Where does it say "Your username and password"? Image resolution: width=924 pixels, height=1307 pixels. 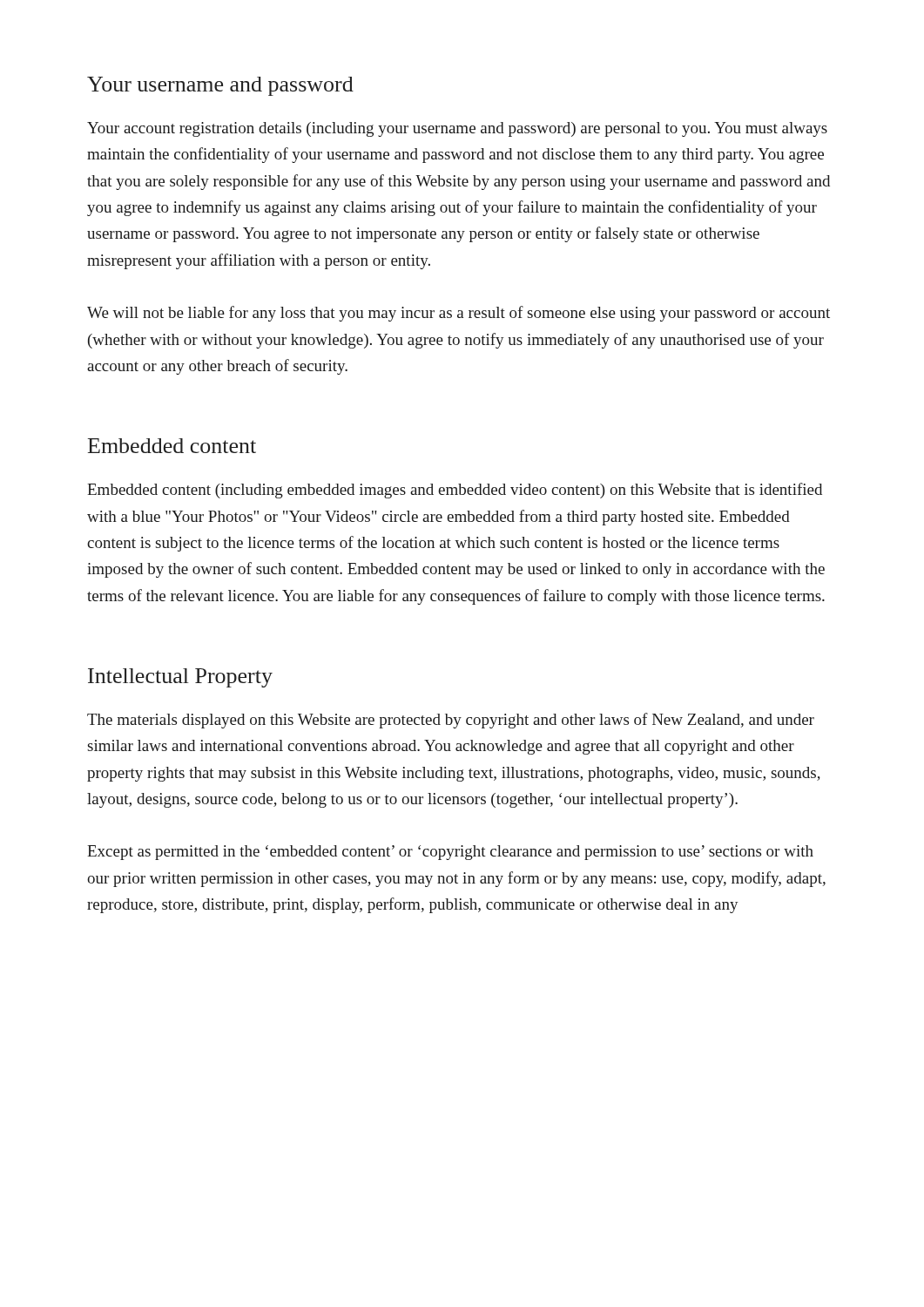coord(220,86)
